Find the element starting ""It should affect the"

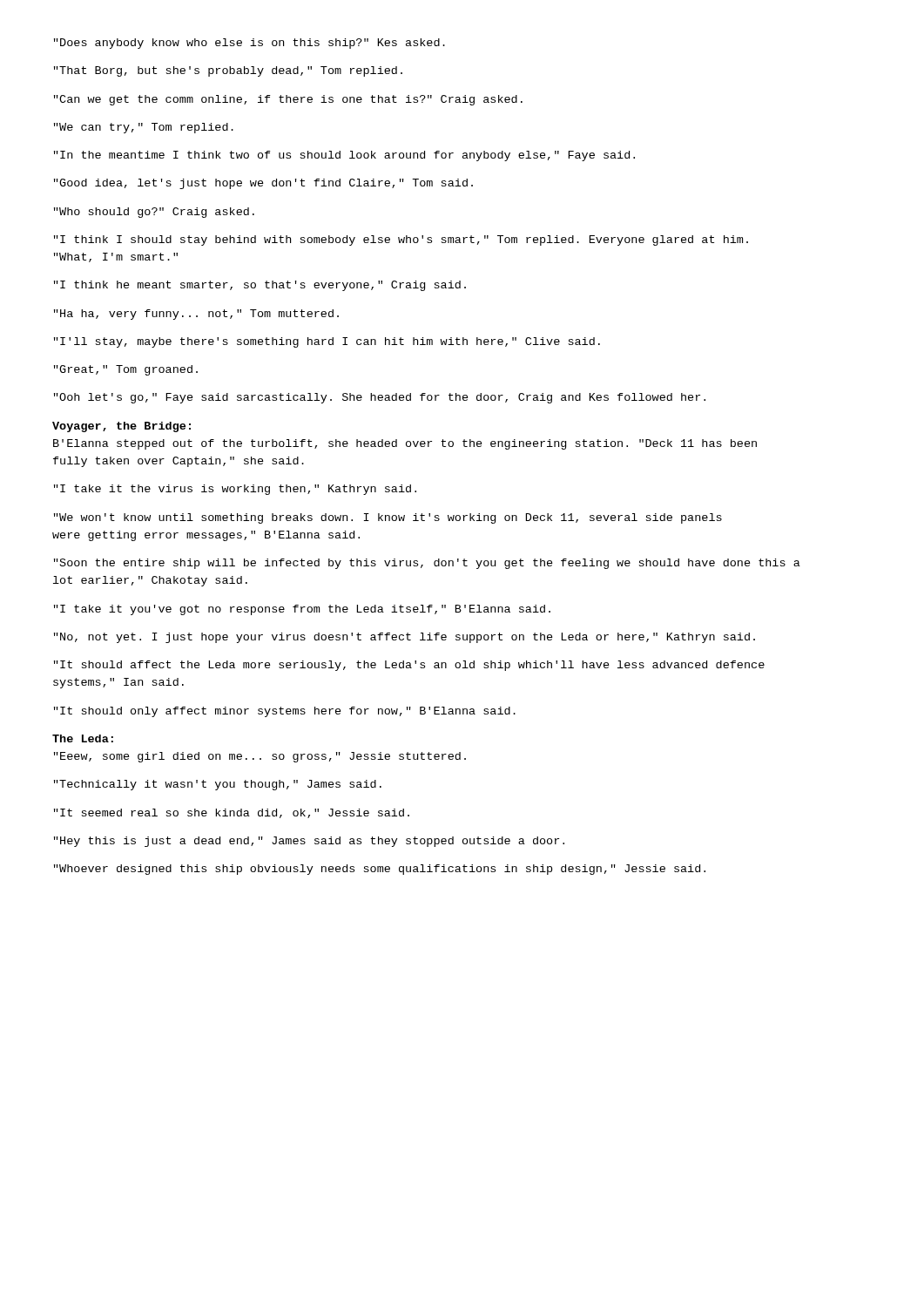409,674
